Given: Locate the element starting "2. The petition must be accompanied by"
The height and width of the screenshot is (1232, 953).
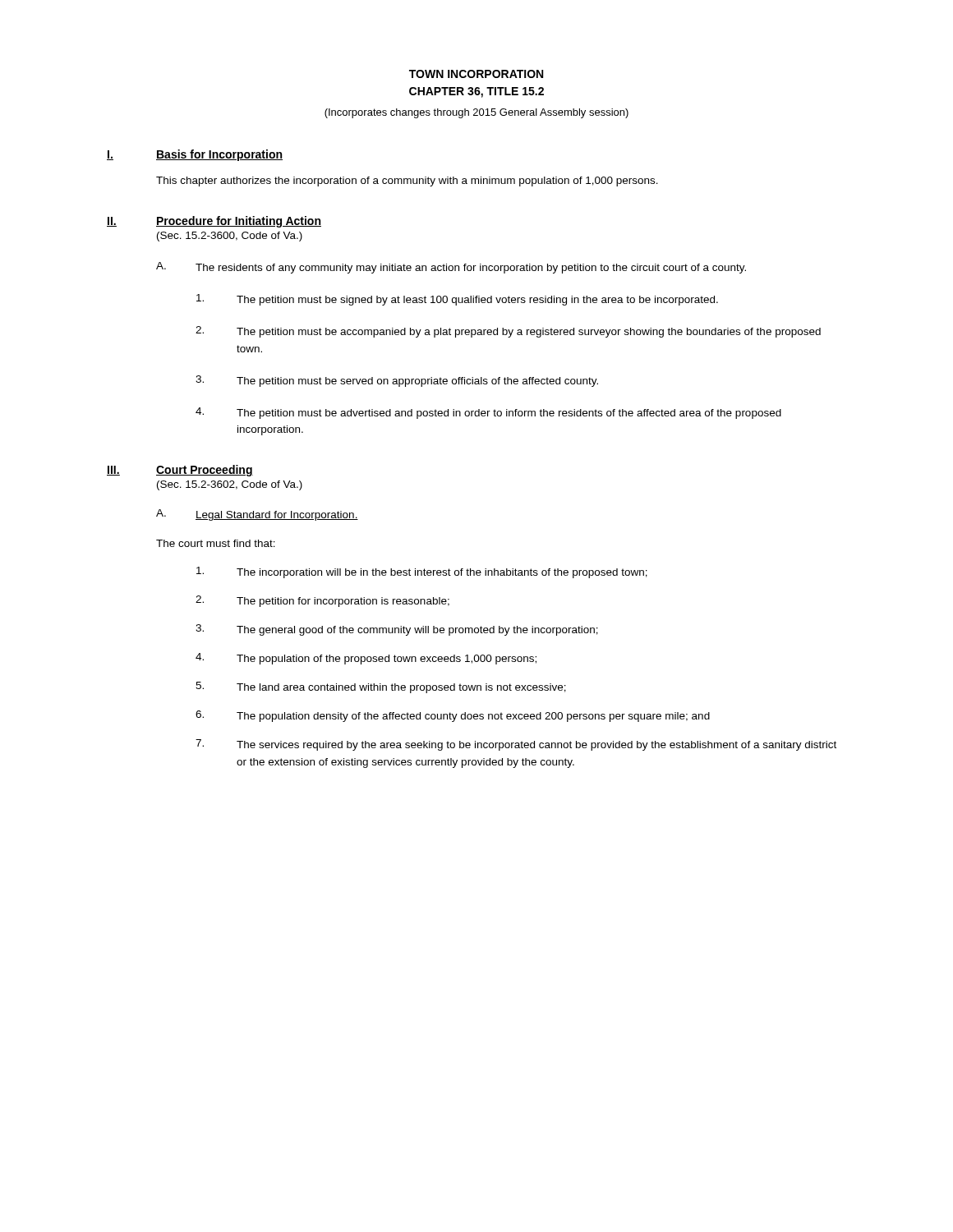Looking at the screenshot, I should click(x=521, y=341).
